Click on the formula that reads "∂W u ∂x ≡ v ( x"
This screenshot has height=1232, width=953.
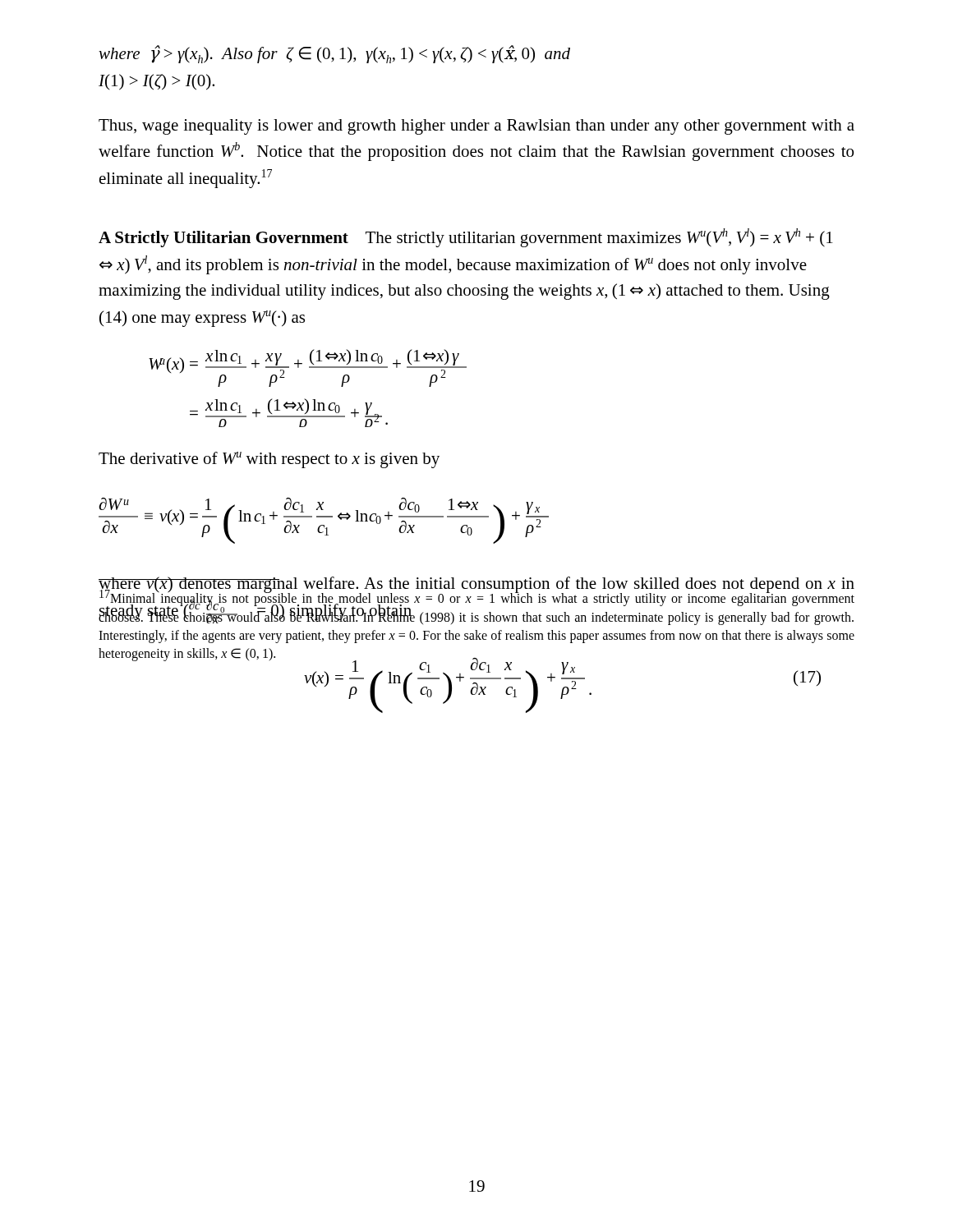tap(476, 520)
